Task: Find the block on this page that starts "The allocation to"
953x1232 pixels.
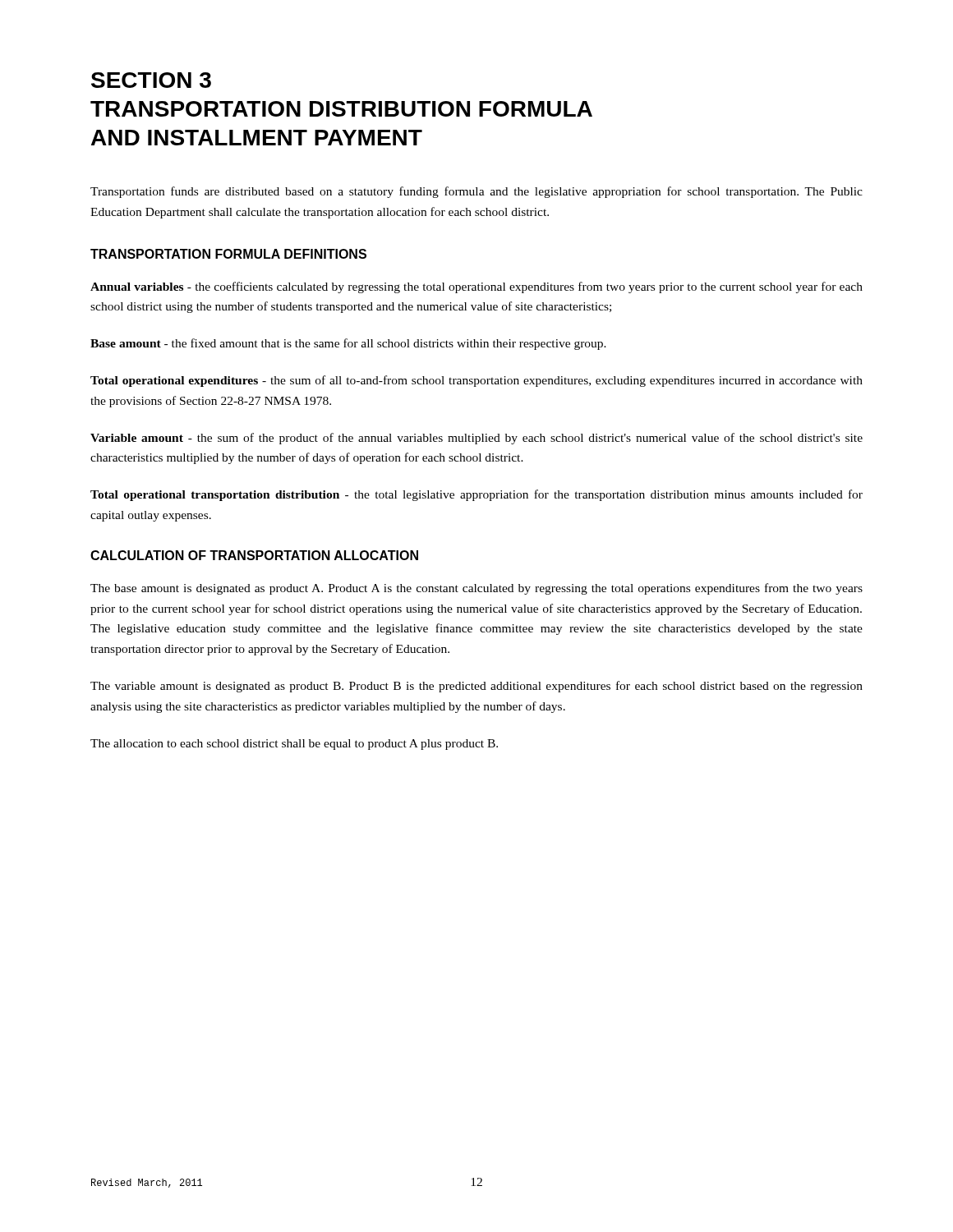Action: pyautogui.click(x=295, y=743)
